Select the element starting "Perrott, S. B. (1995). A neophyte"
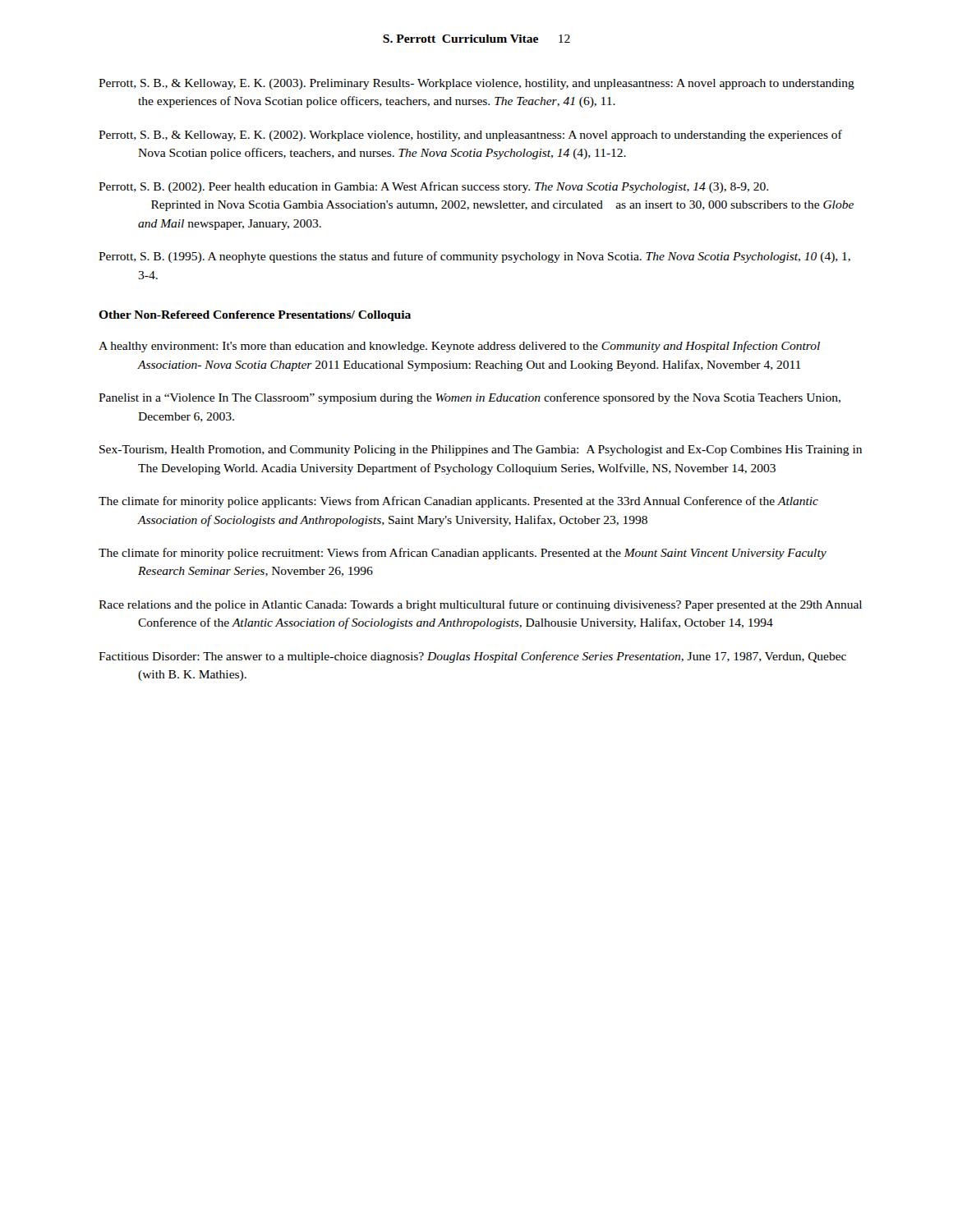 [475, 265]
